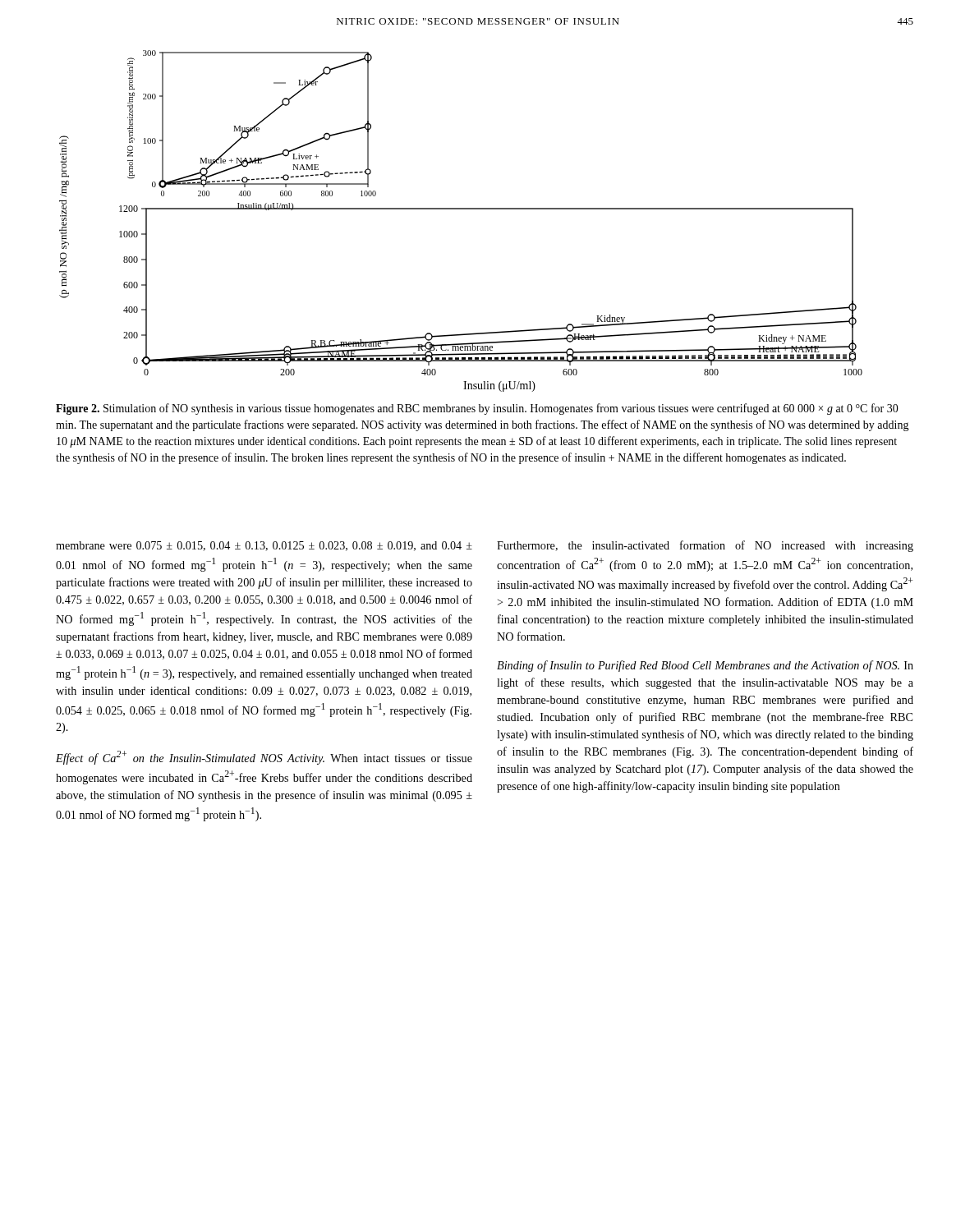Viewport: 956px width, 1232px height.
Task: Select the text block starting "membrane were 0.075"
Action: pyautogui.click(x=264, y=680)
